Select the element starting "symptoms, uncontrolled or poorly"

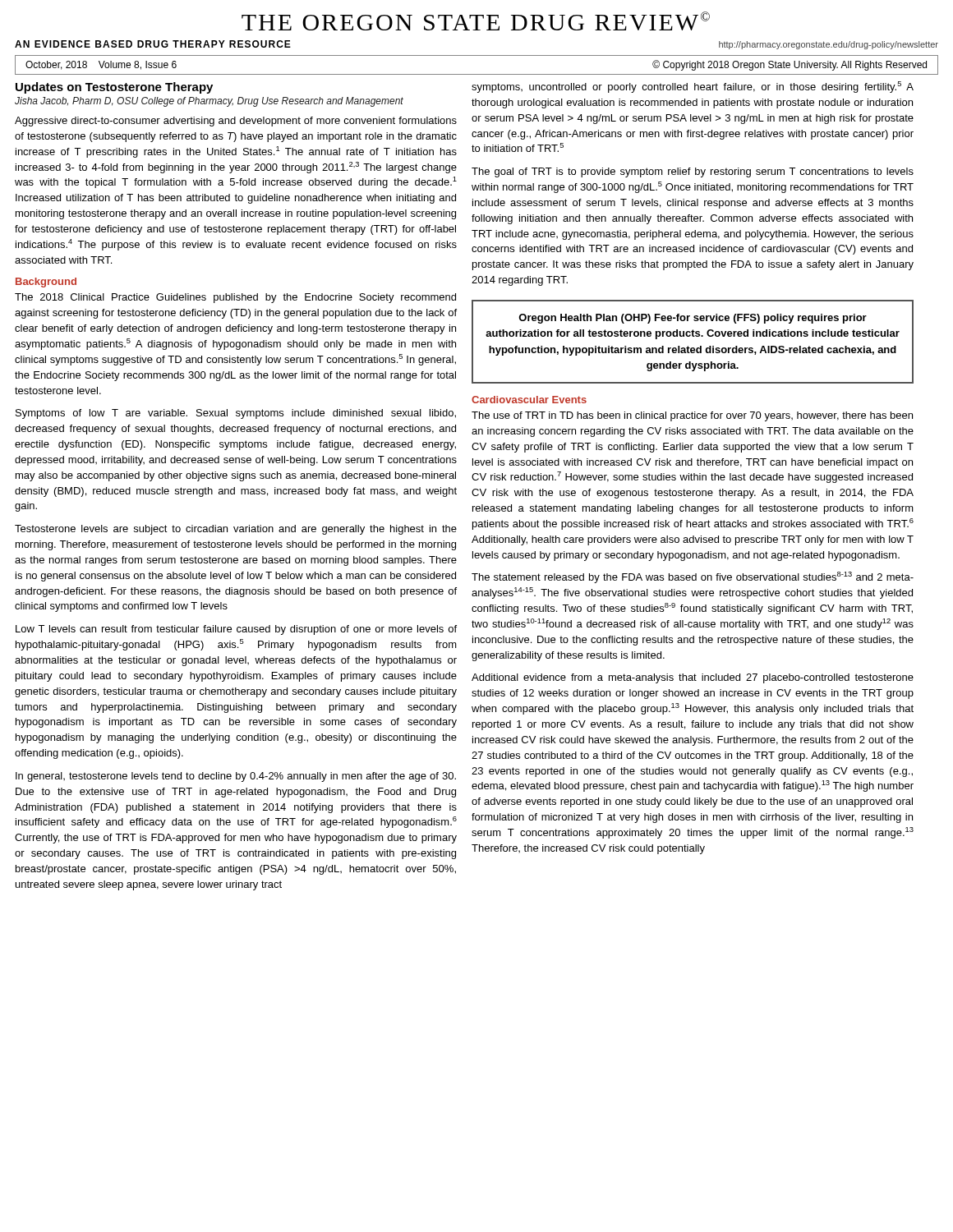tap(693, 117)
